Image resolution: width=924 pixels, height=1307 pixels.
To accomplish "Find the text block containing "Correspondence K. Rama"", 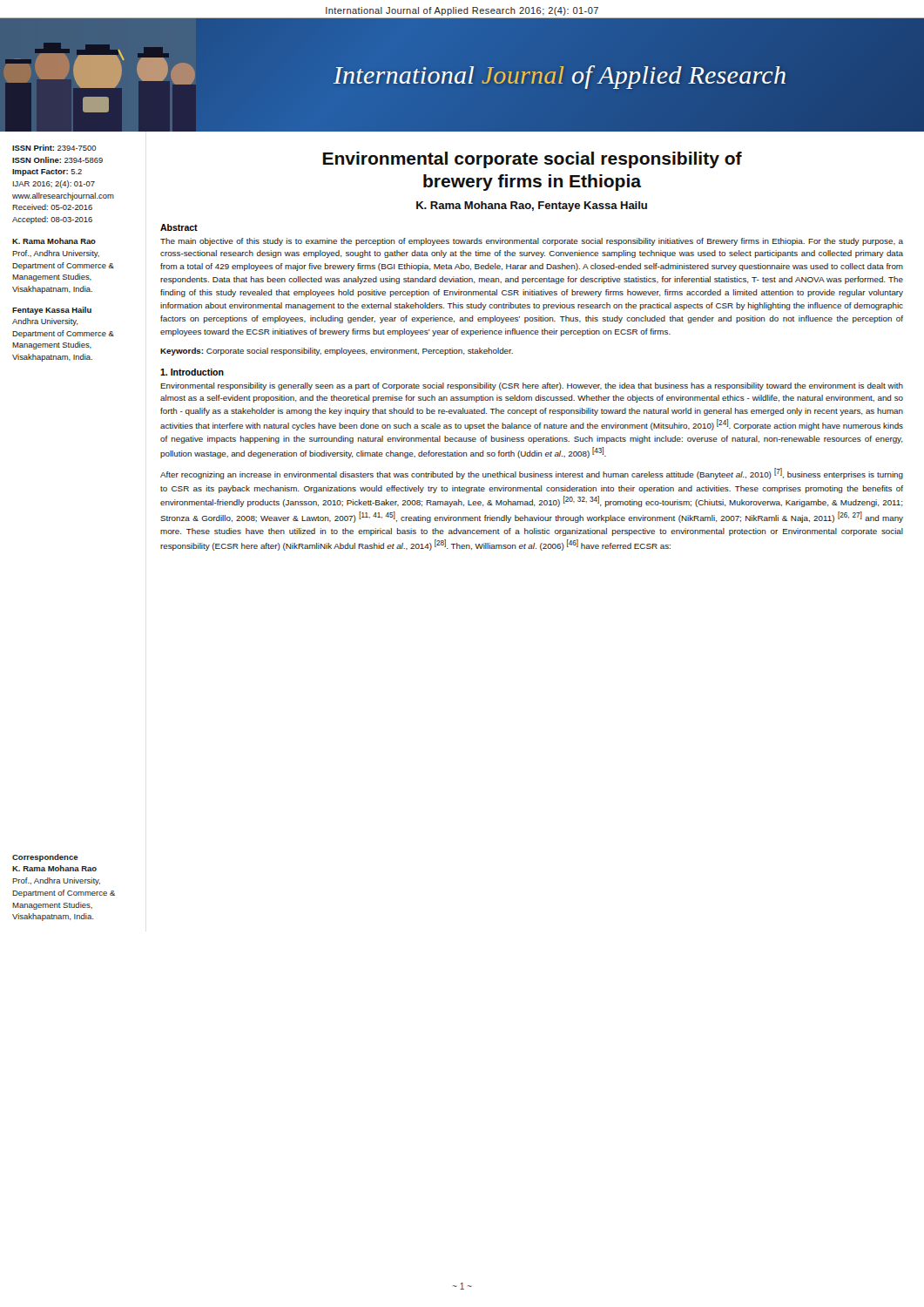I will (x=64, y=887).
